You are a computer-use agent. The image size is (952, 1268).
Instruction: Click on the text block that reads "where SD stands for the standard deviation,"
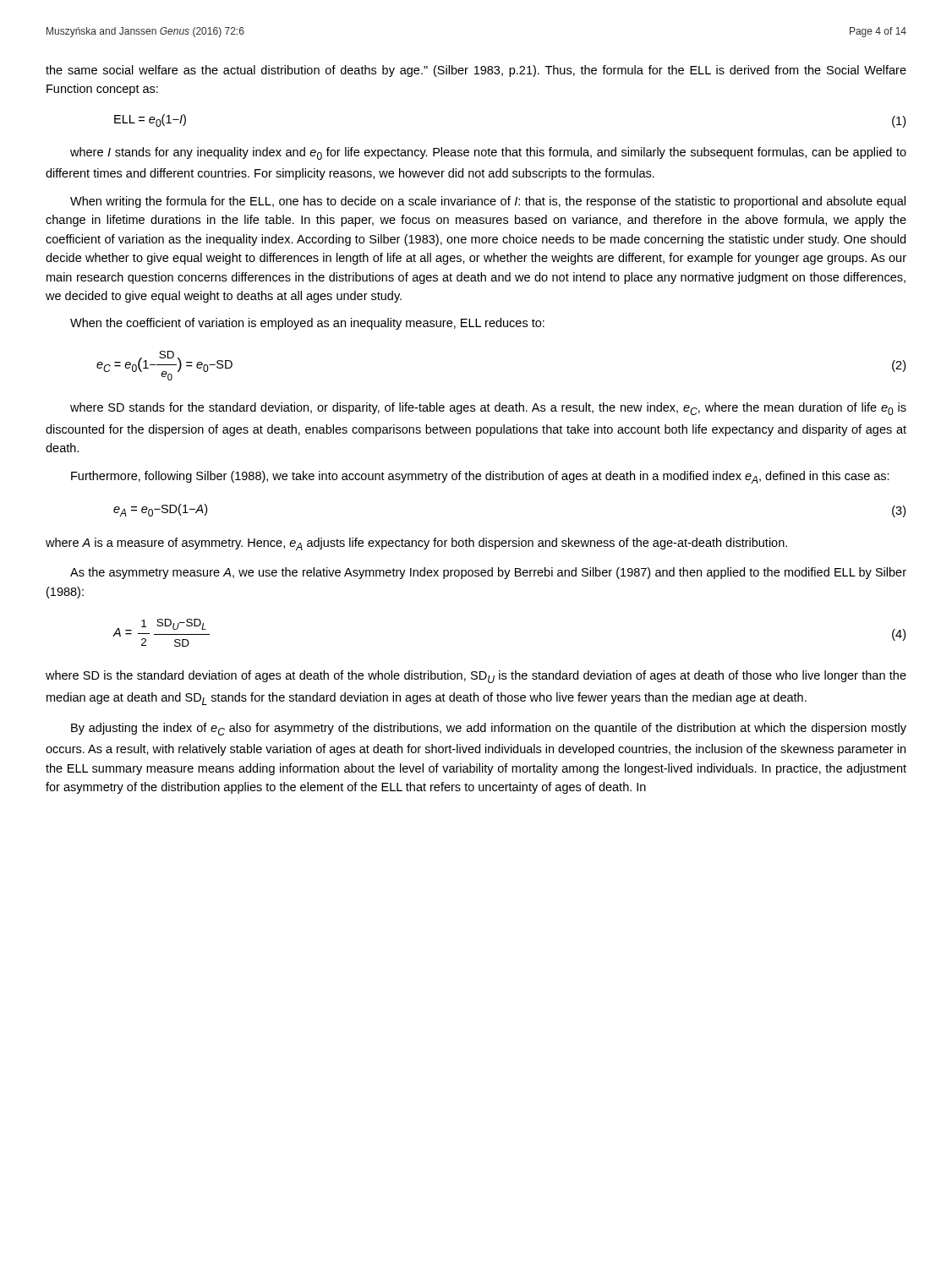coord(476,443)
